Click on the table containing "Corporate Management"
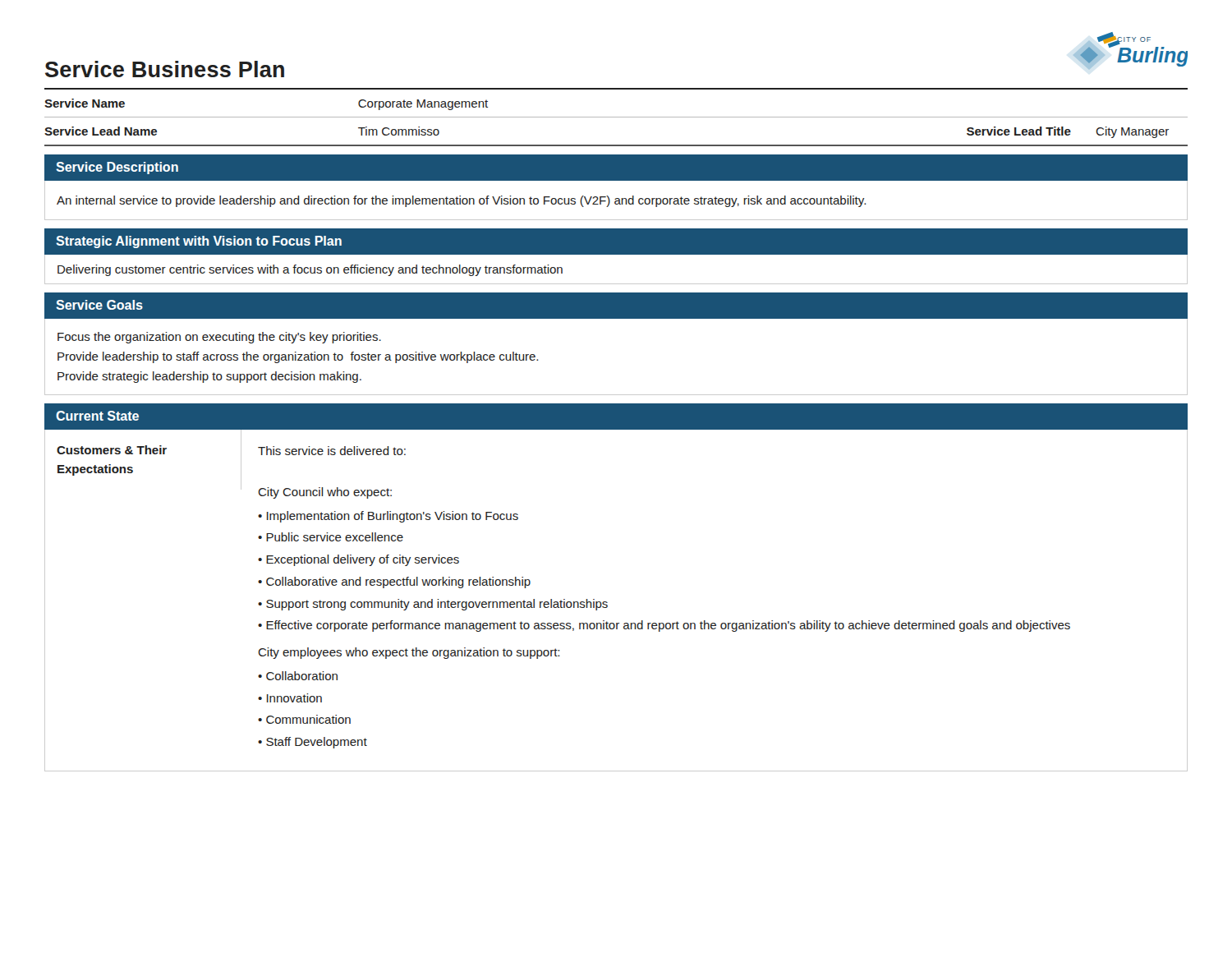Screen dimensions: 953x1232 point(616,118)
